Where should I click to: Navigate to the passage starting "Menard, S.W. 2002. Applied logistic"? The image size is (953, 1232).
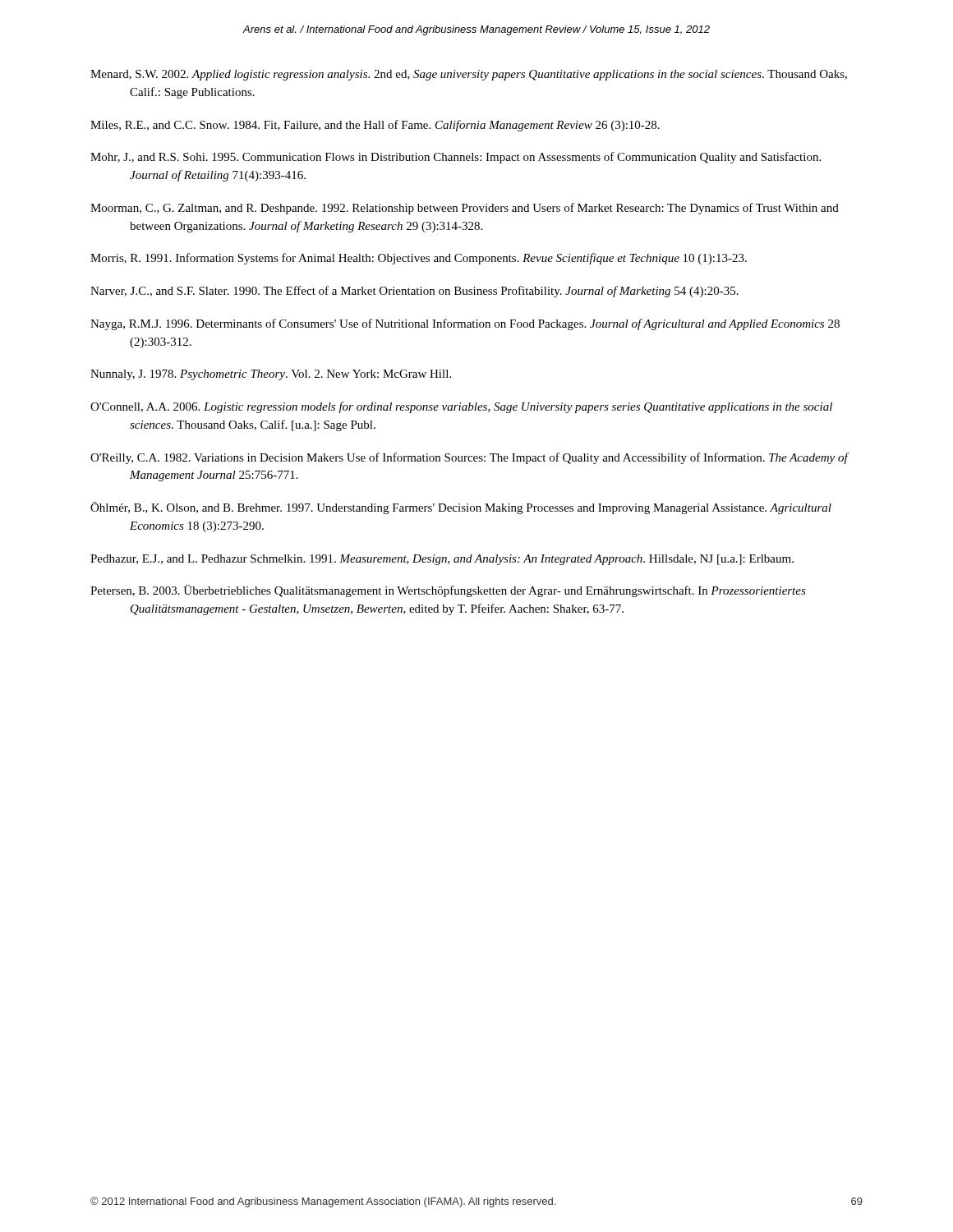click(476, 84)
